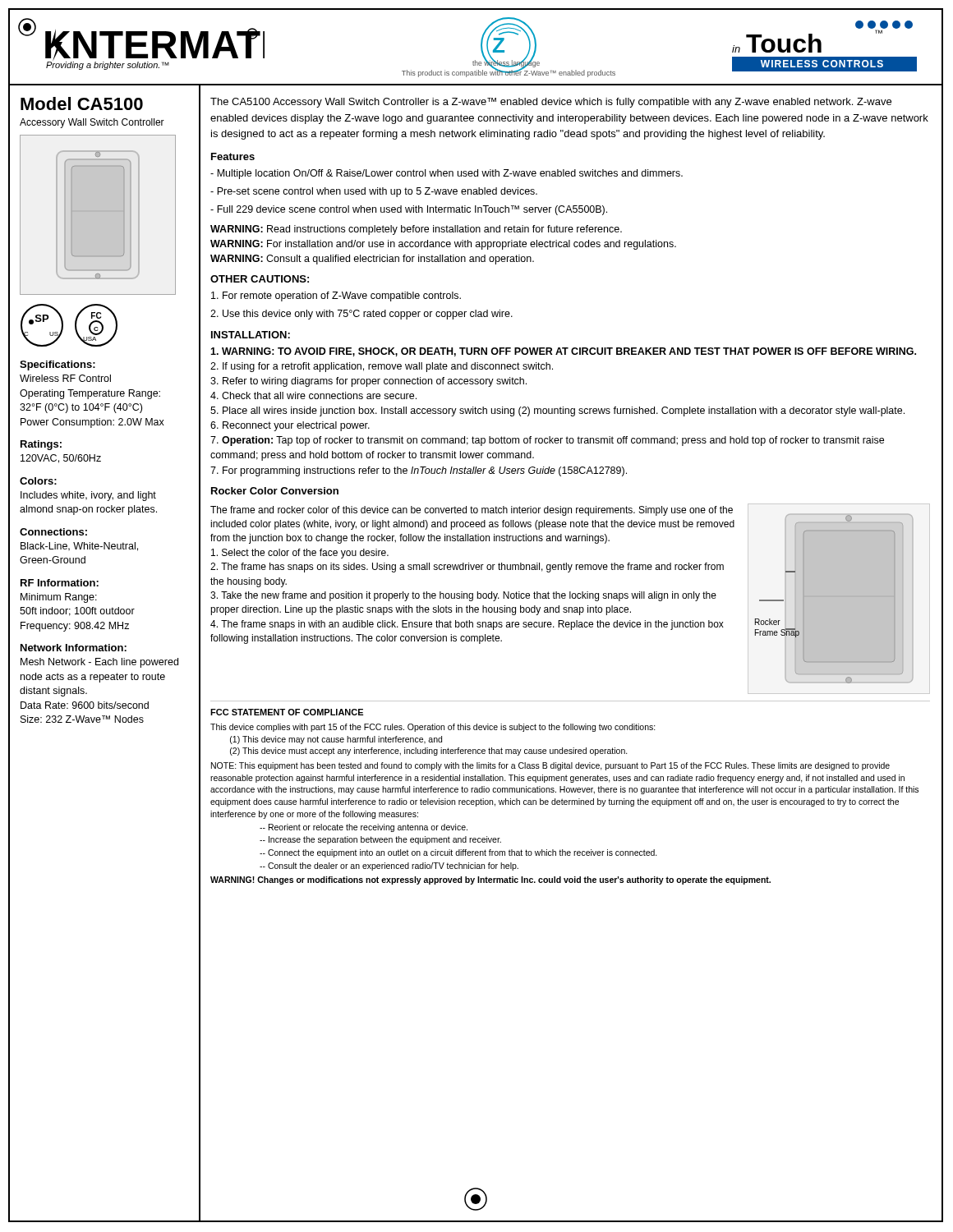Where is the passage that starts "2. Use this device only with 75°C rated"?

[x=362, y=314]
